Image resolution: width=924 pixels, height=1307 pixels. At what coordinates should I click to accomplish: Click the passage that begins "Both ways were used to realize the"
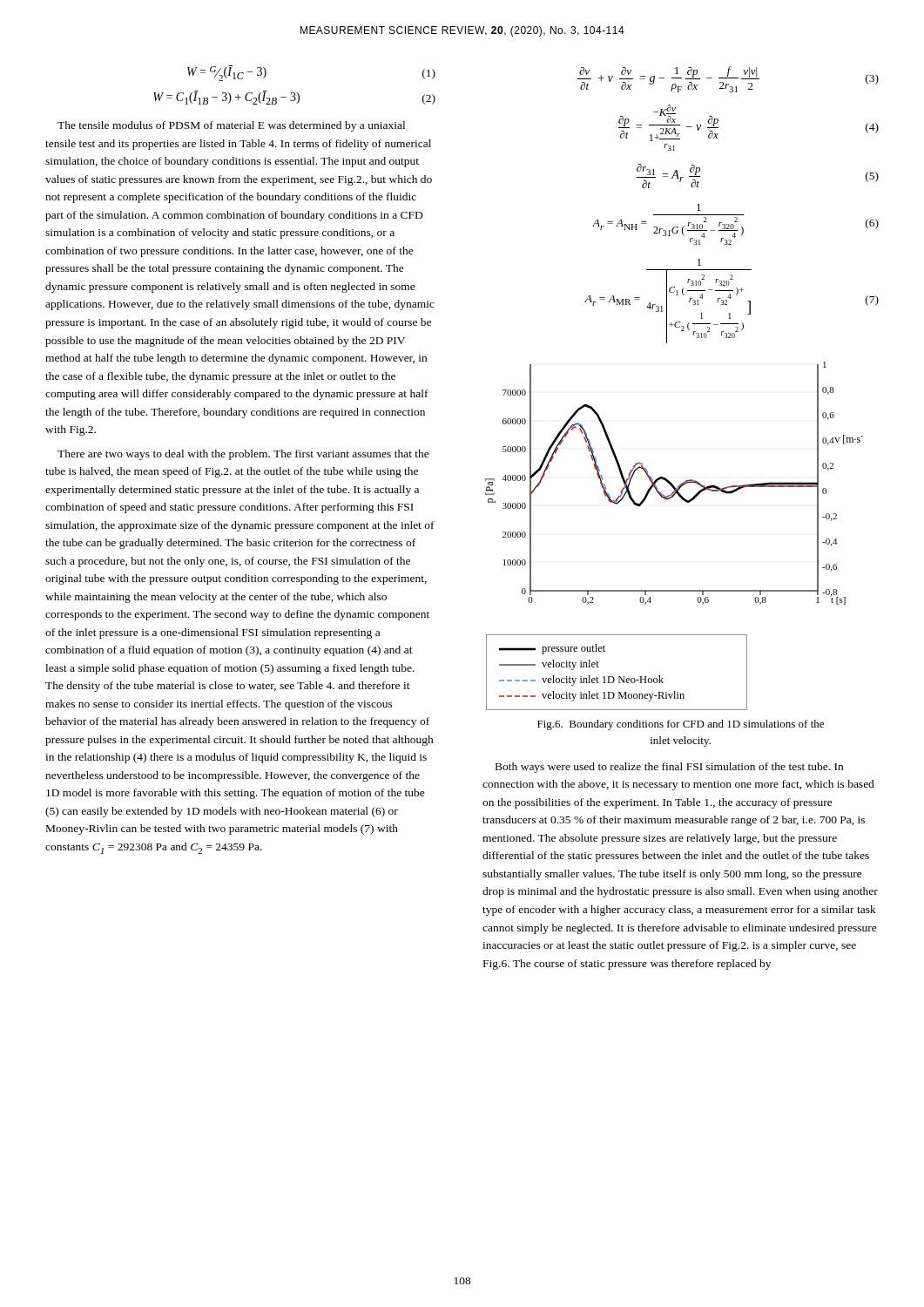point(680,865)
